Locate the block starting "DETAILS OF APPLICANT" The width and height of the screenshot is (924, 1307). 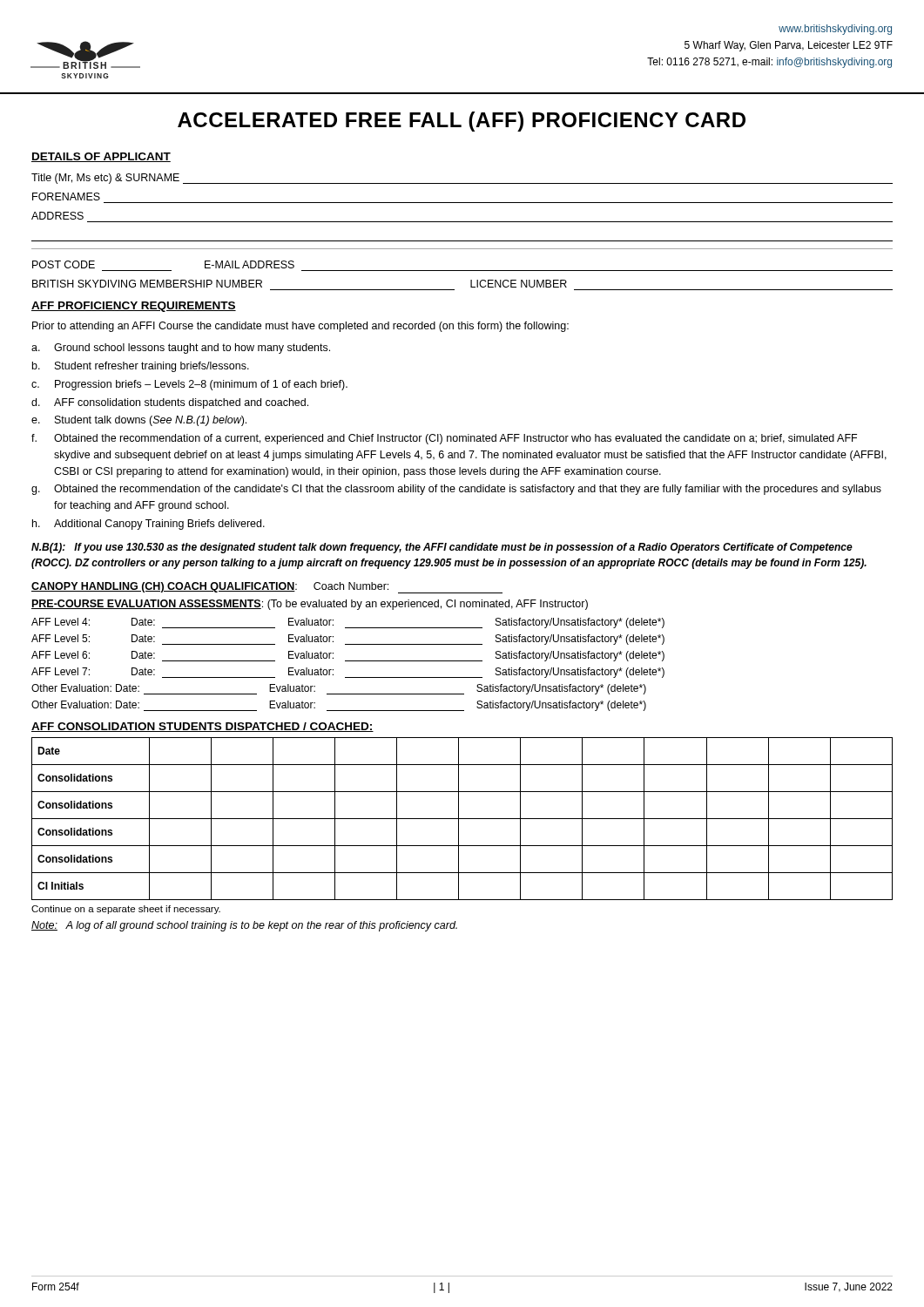(x=101, y=156)
